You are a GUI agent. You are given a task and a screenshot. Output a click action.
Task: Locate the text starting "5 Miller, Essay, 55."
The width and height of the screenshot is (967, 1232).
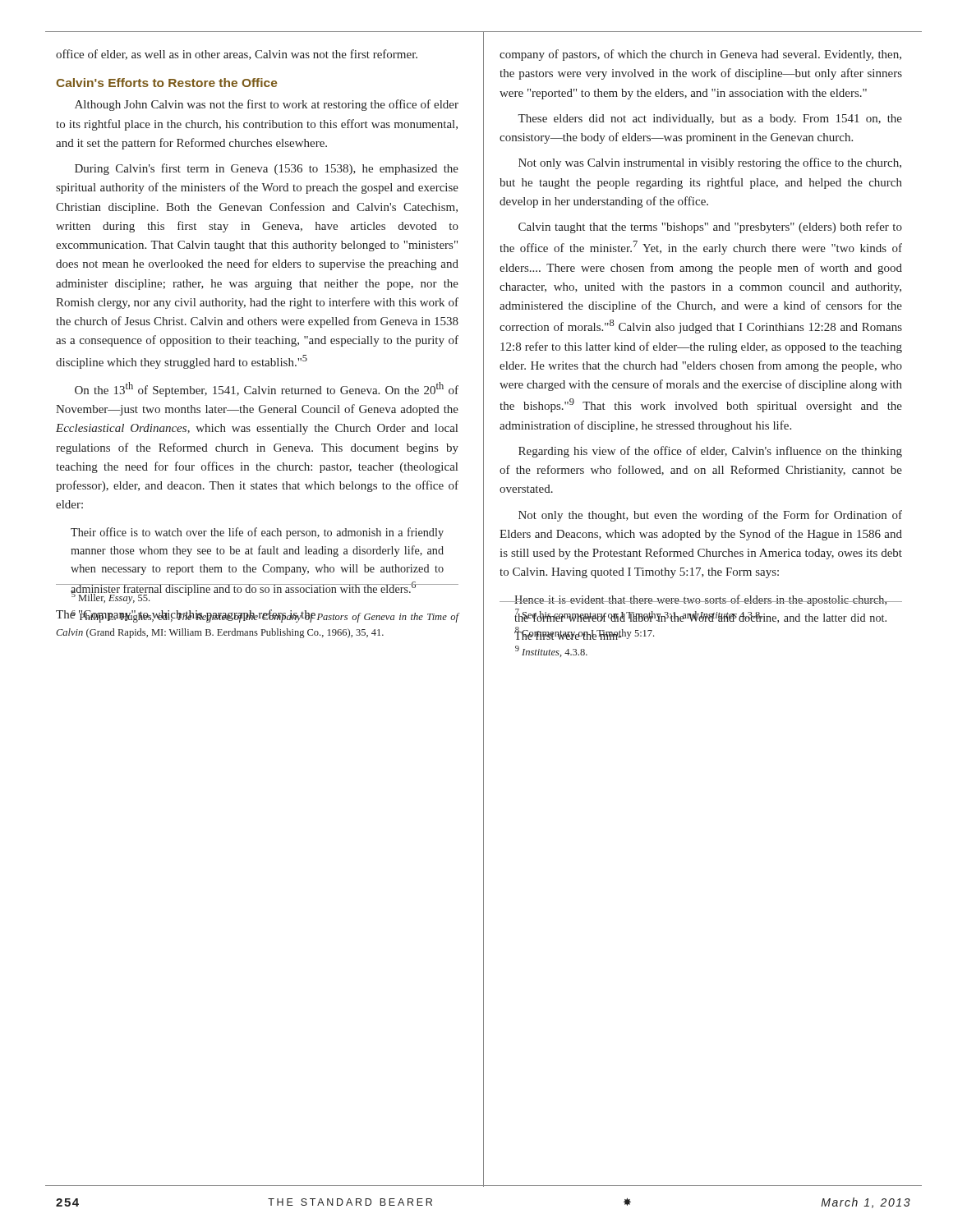point(257,612)
